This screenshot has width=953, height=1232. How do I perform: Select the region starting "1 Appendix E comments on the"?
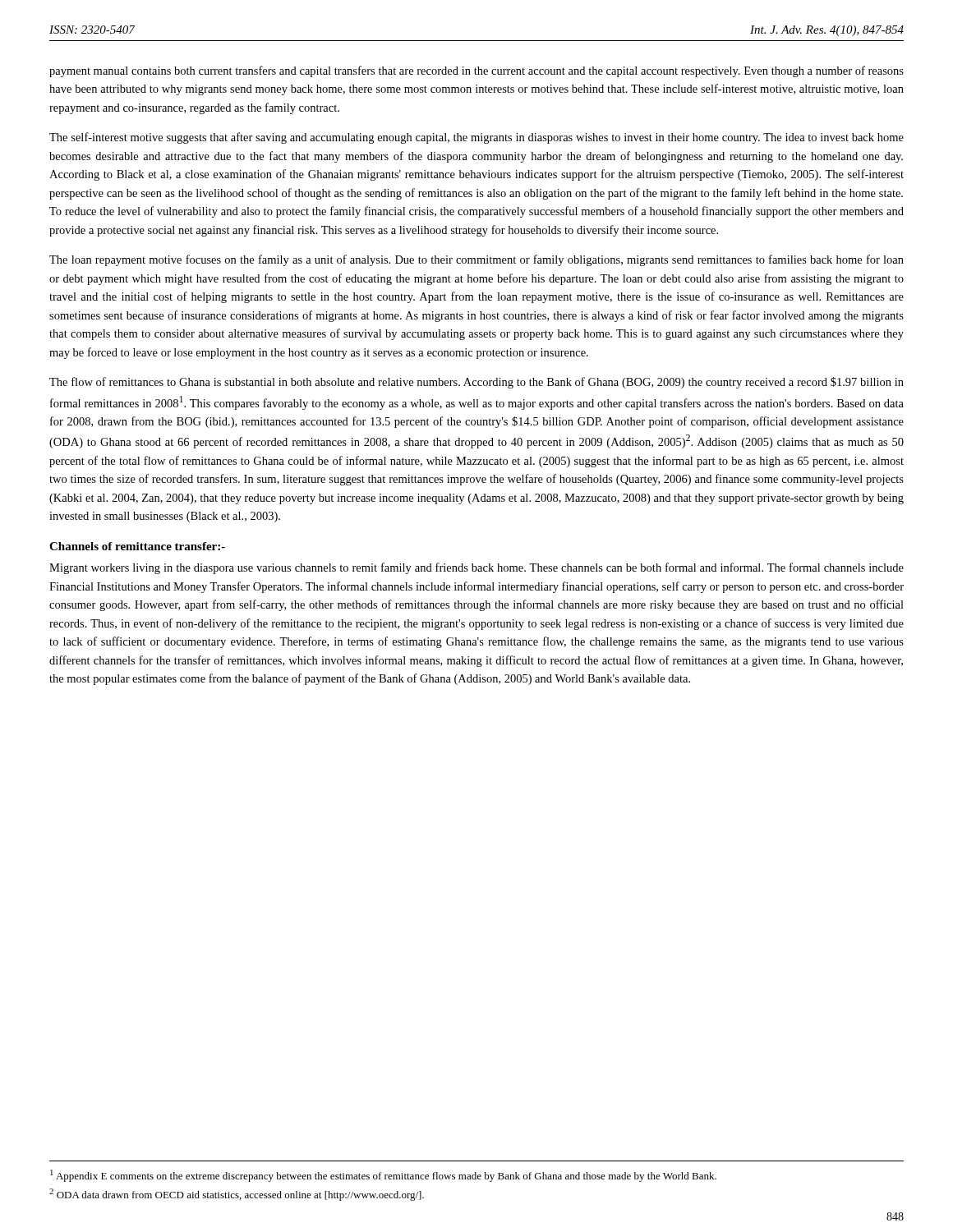coord(383,1175)
